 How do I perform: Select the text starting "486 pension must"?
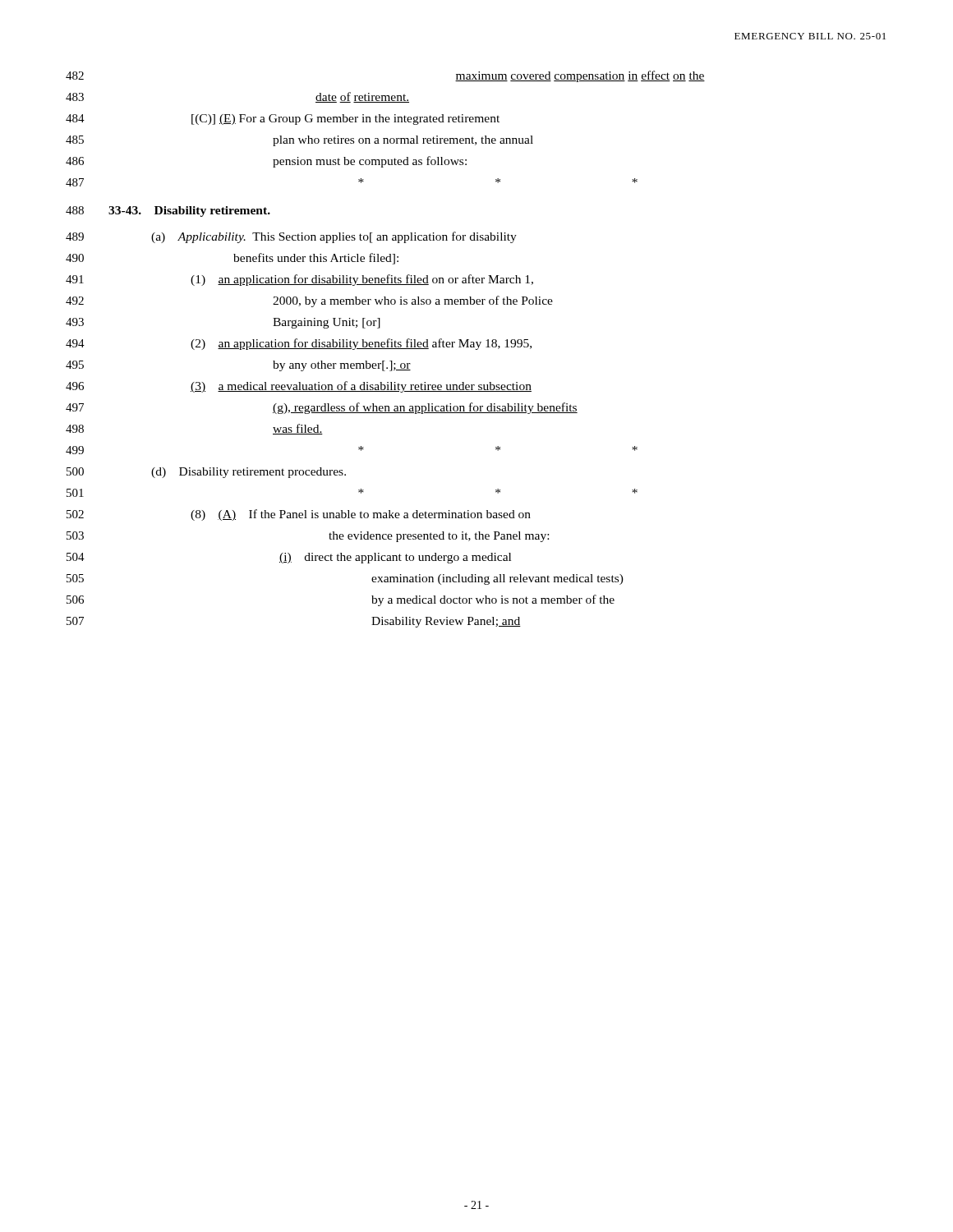click(x=476, y=161)
